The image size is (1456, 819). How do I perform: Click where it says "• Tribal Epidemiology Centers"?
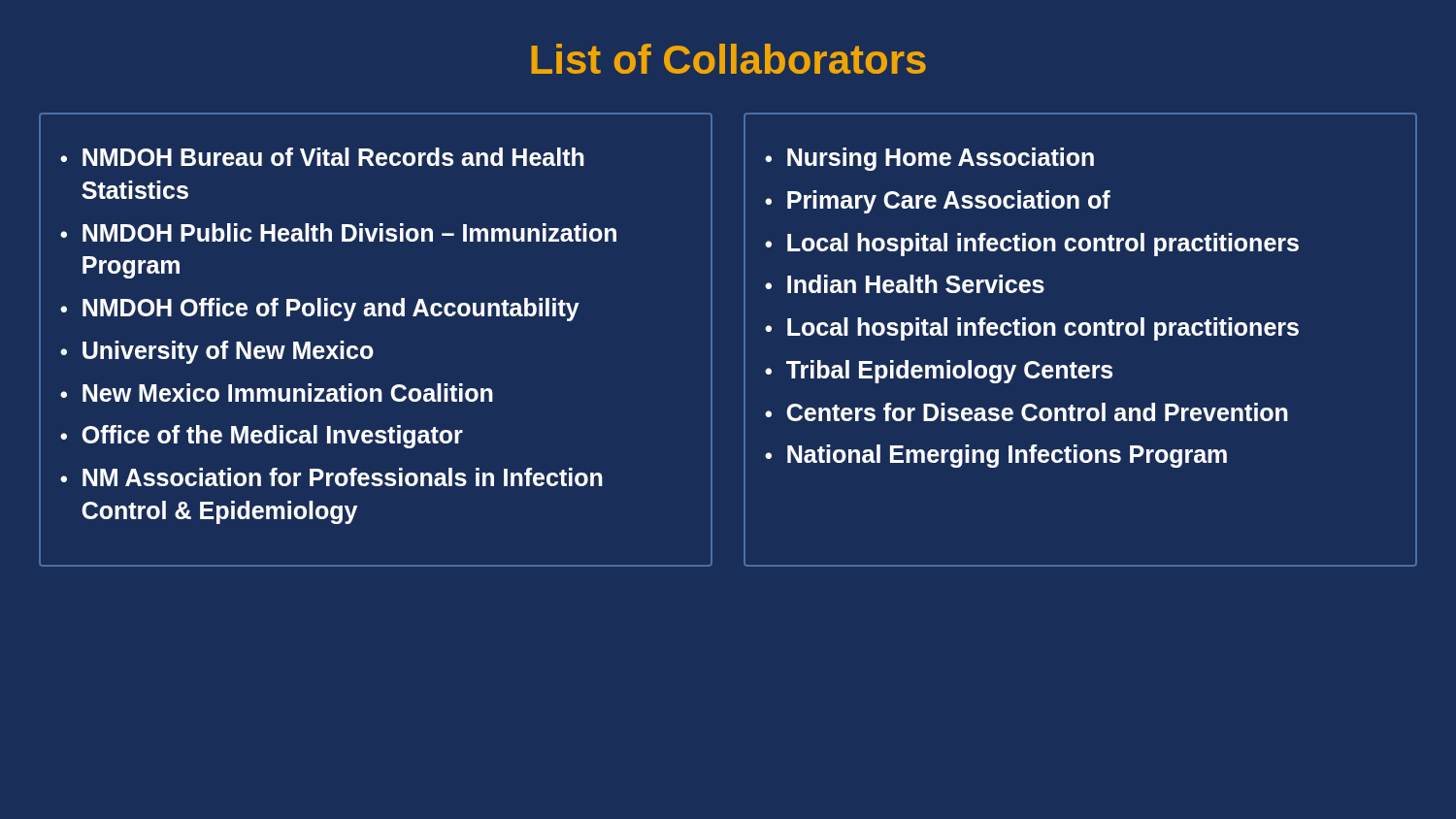point(939,370)
